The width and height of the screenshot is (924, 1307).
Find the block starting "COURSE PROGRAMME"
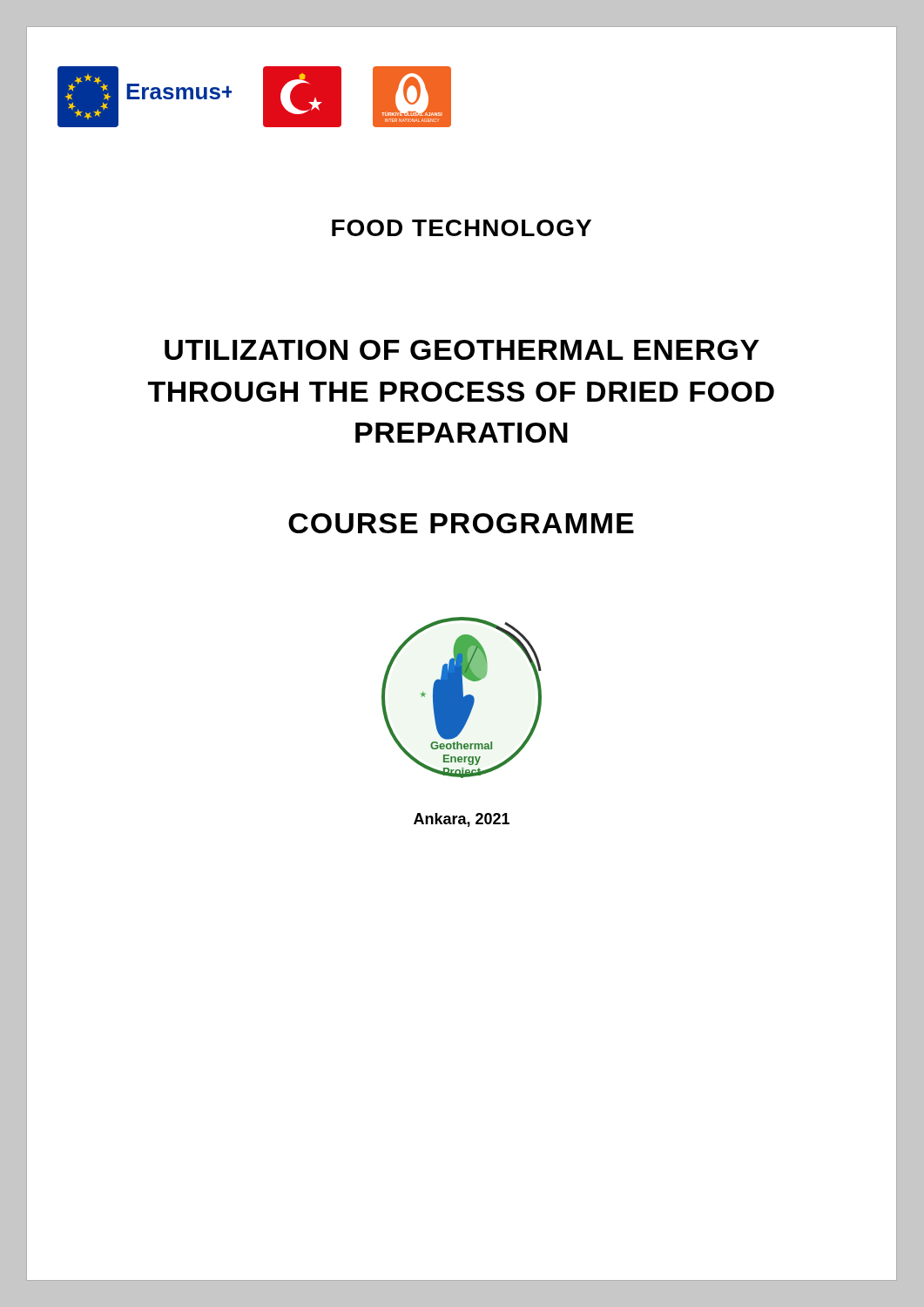pos(462,523)
